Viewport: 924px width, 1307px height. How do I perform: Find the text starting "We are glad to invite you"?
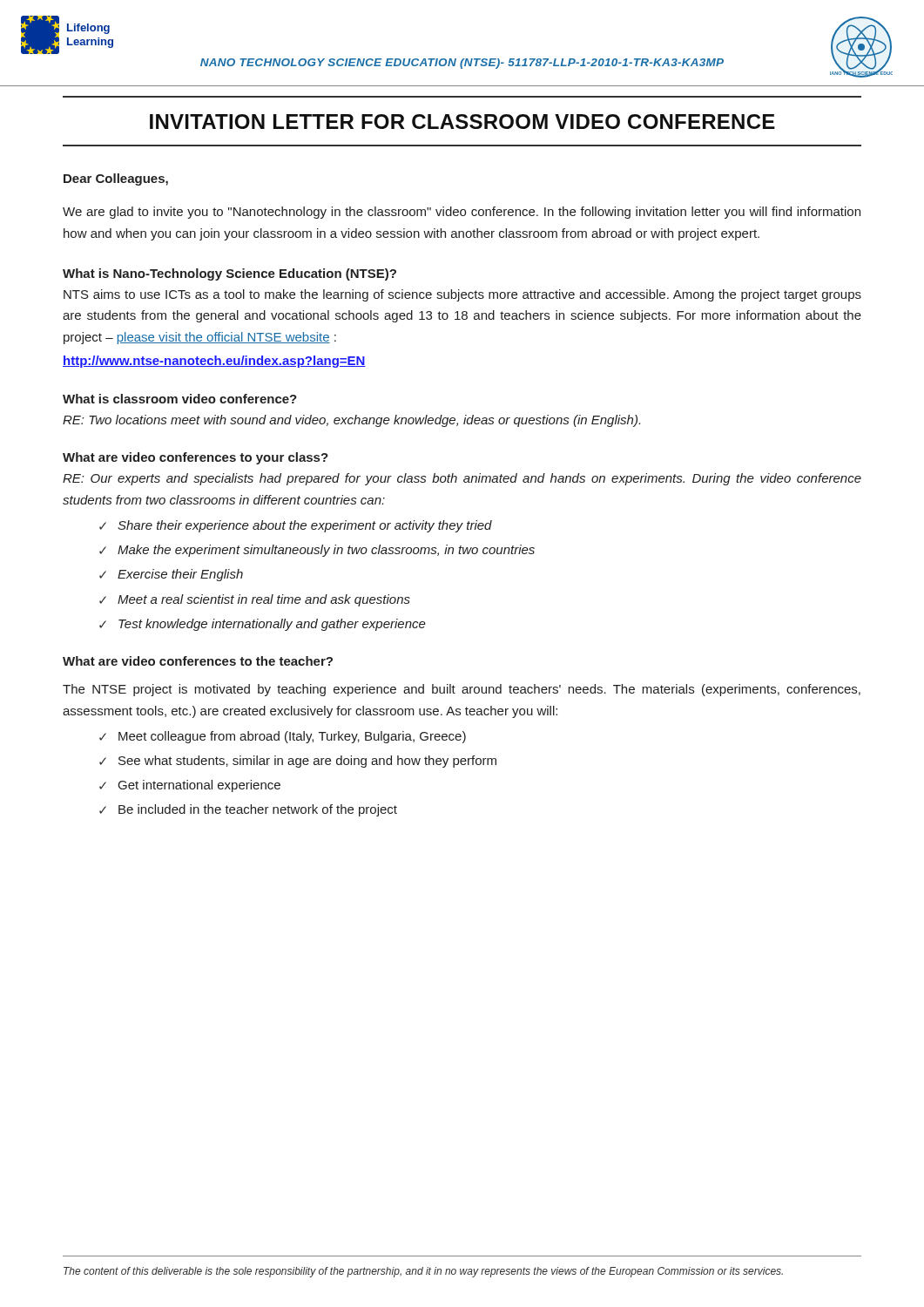(x=462, y=223)
